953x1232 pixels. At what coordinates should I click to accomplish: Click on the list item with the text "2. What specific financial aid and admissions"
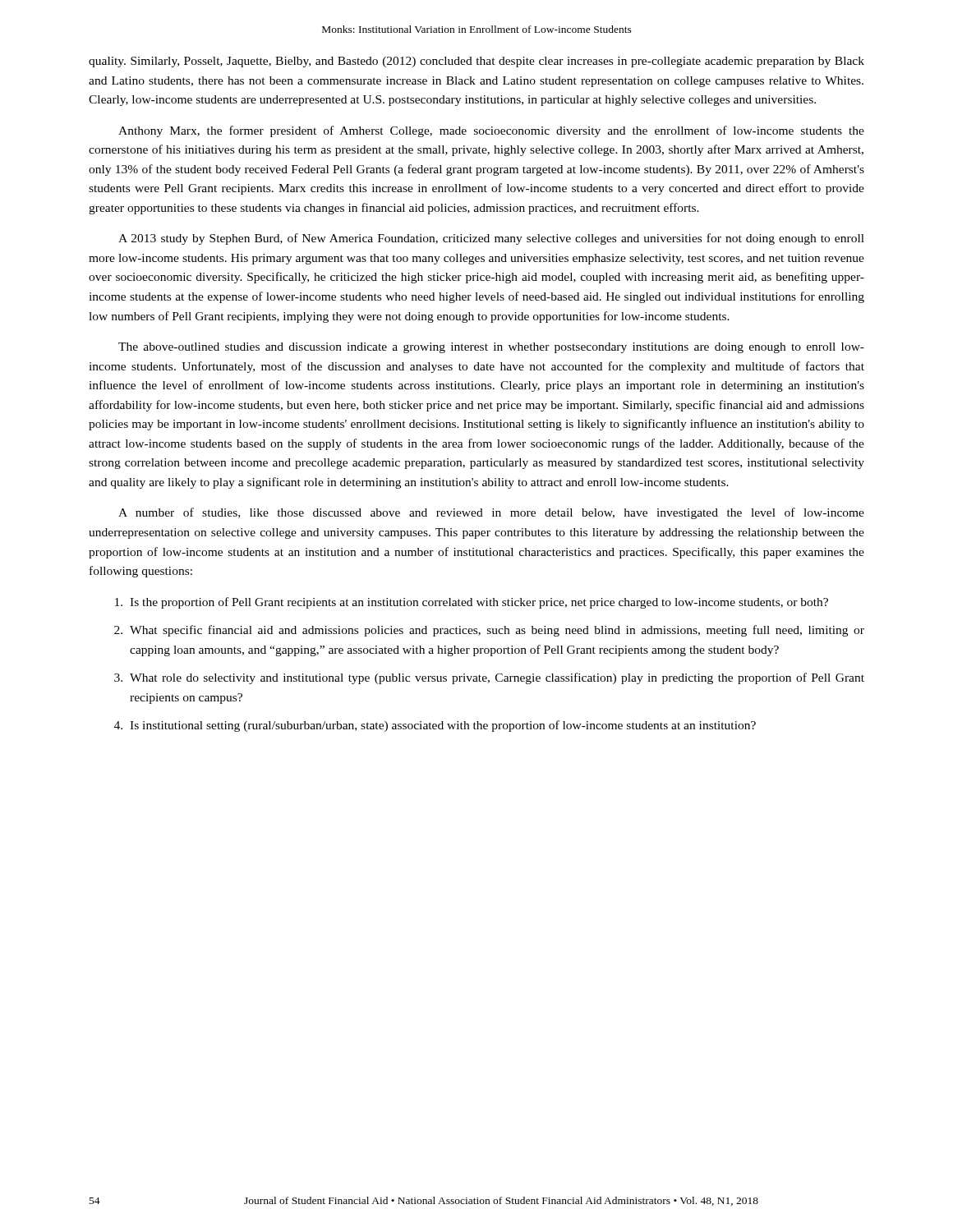click(x=476, y=640)
